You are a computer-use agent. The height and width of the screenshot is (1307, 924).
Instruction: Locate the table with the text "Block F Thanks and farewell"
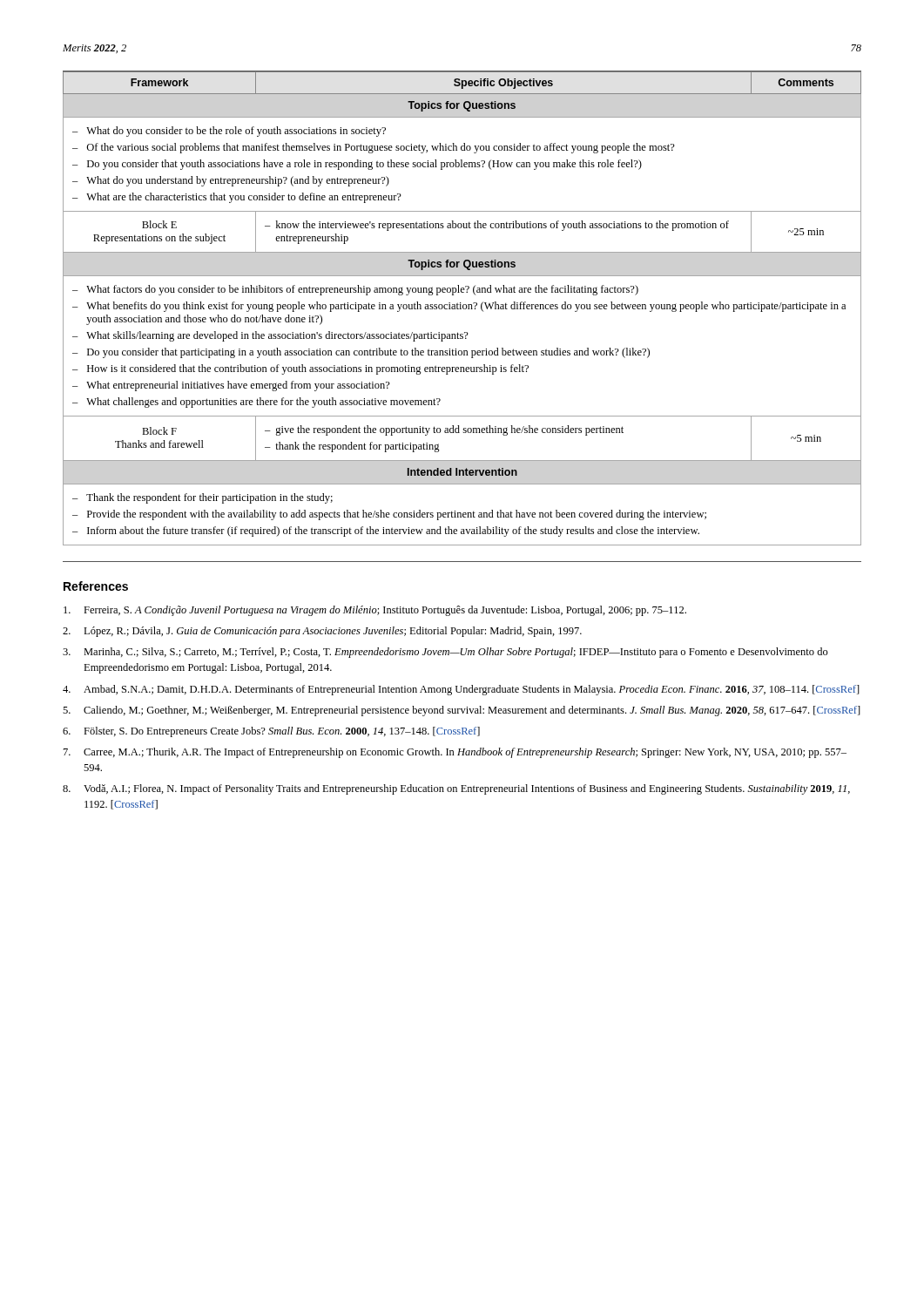point(462,308)
